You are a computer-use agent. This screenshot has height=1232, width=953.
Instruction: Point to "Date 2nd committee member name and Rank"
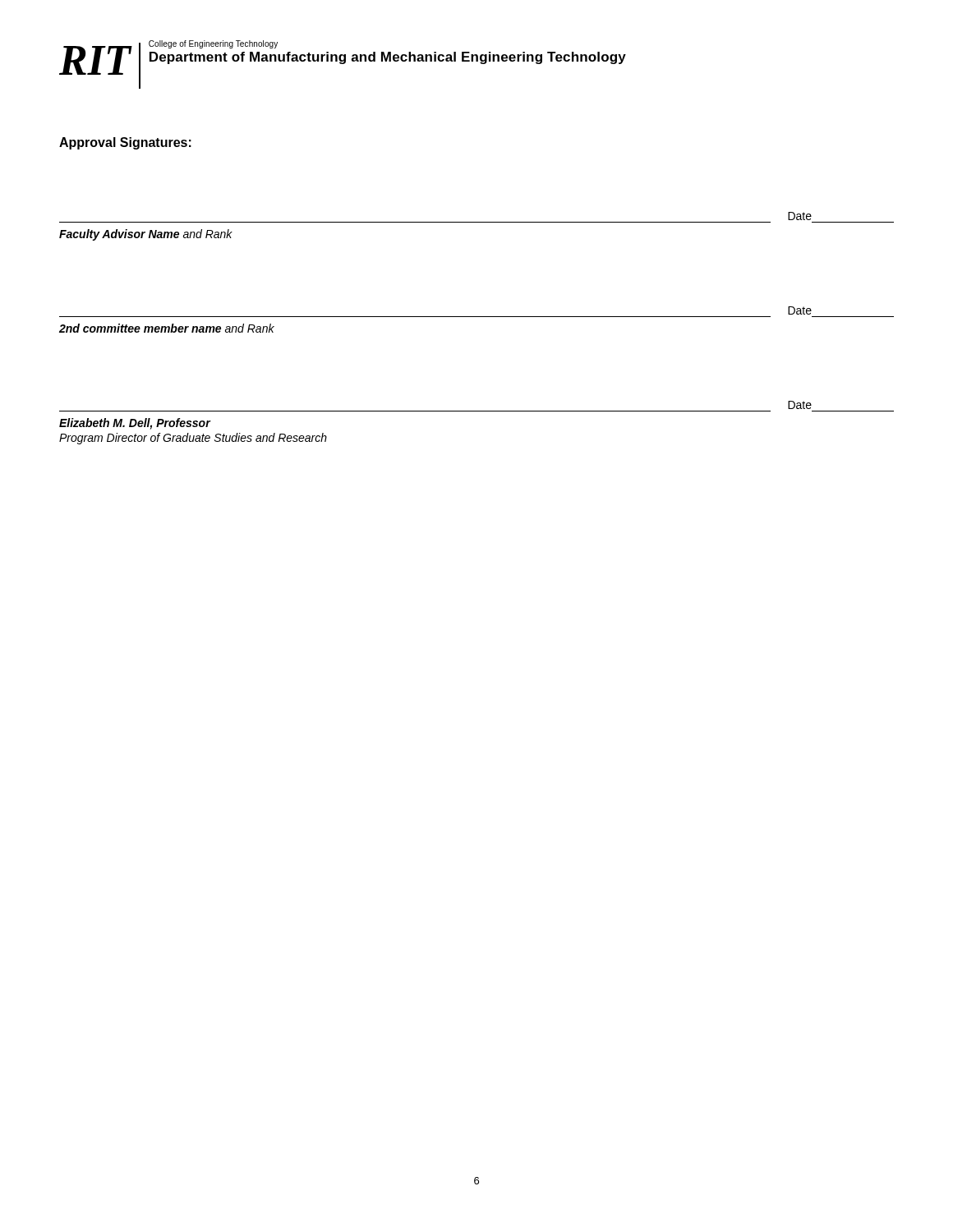(x=476, y=320)
